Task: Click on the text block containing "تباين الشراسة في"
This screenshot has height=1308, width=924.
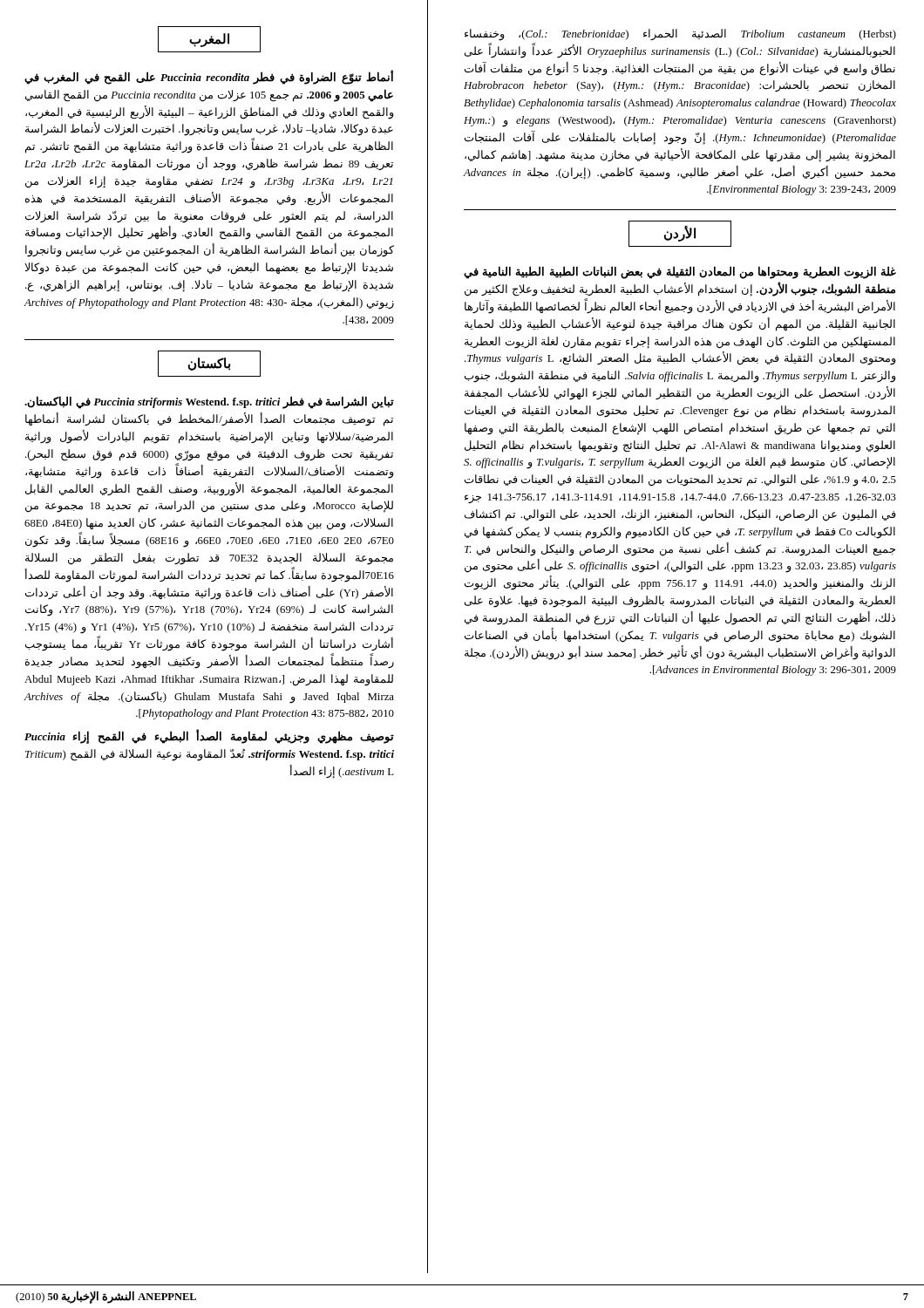Action: (209, 588)
